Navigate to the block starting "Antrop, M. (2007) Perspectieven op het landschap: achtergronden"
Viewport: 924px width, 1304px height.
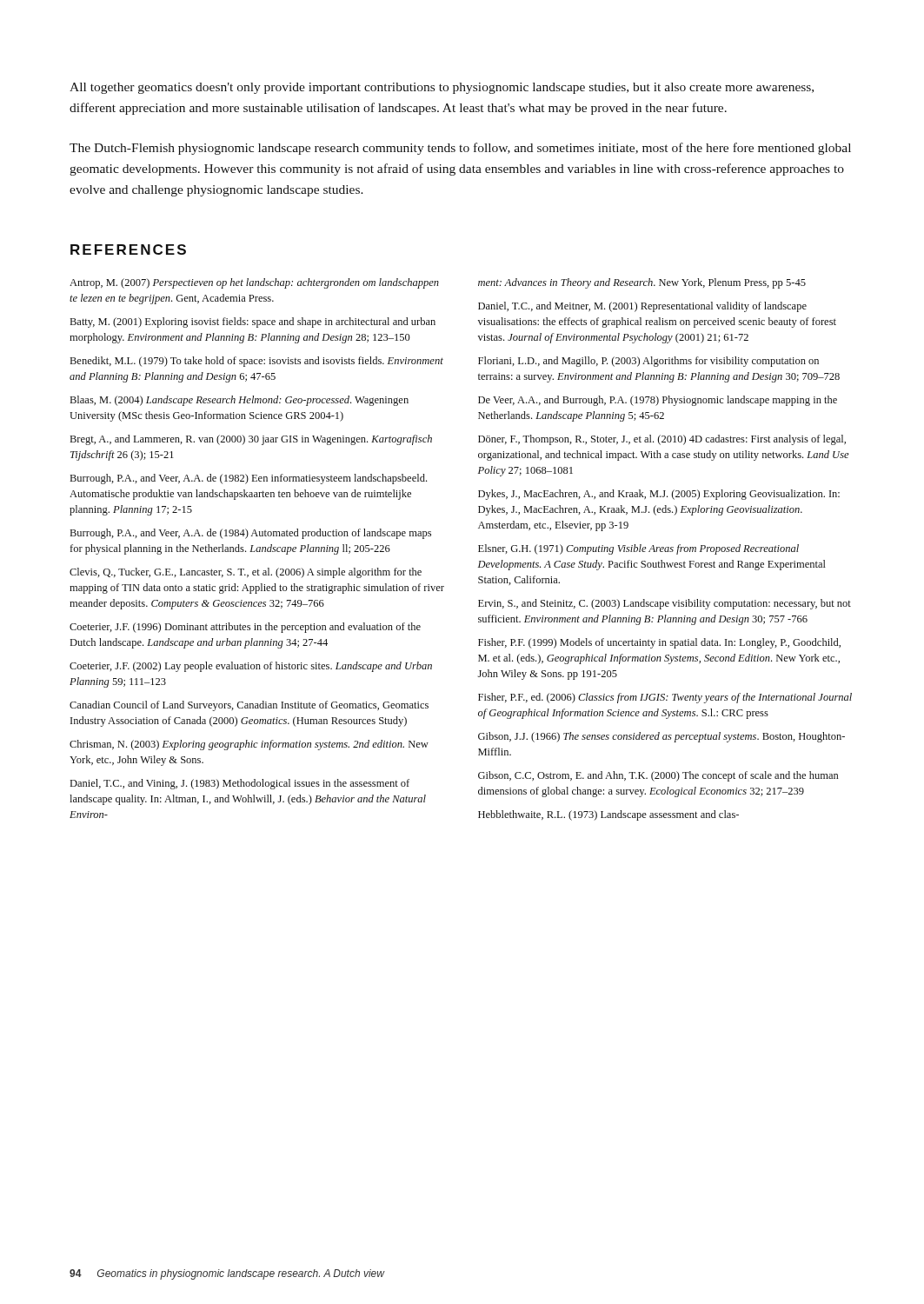[x=254, y=290]
